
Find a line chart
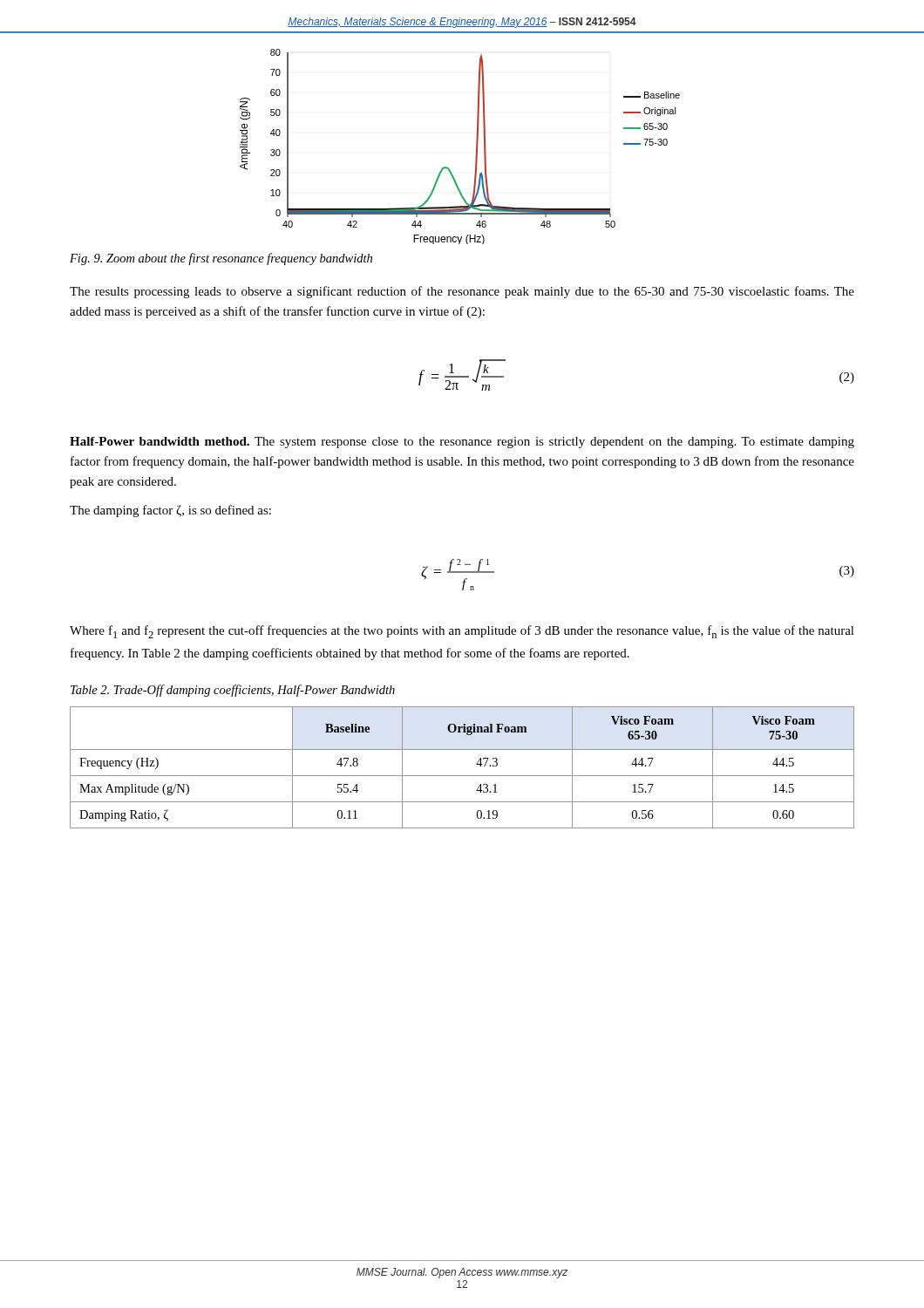[x=462, y=144]
